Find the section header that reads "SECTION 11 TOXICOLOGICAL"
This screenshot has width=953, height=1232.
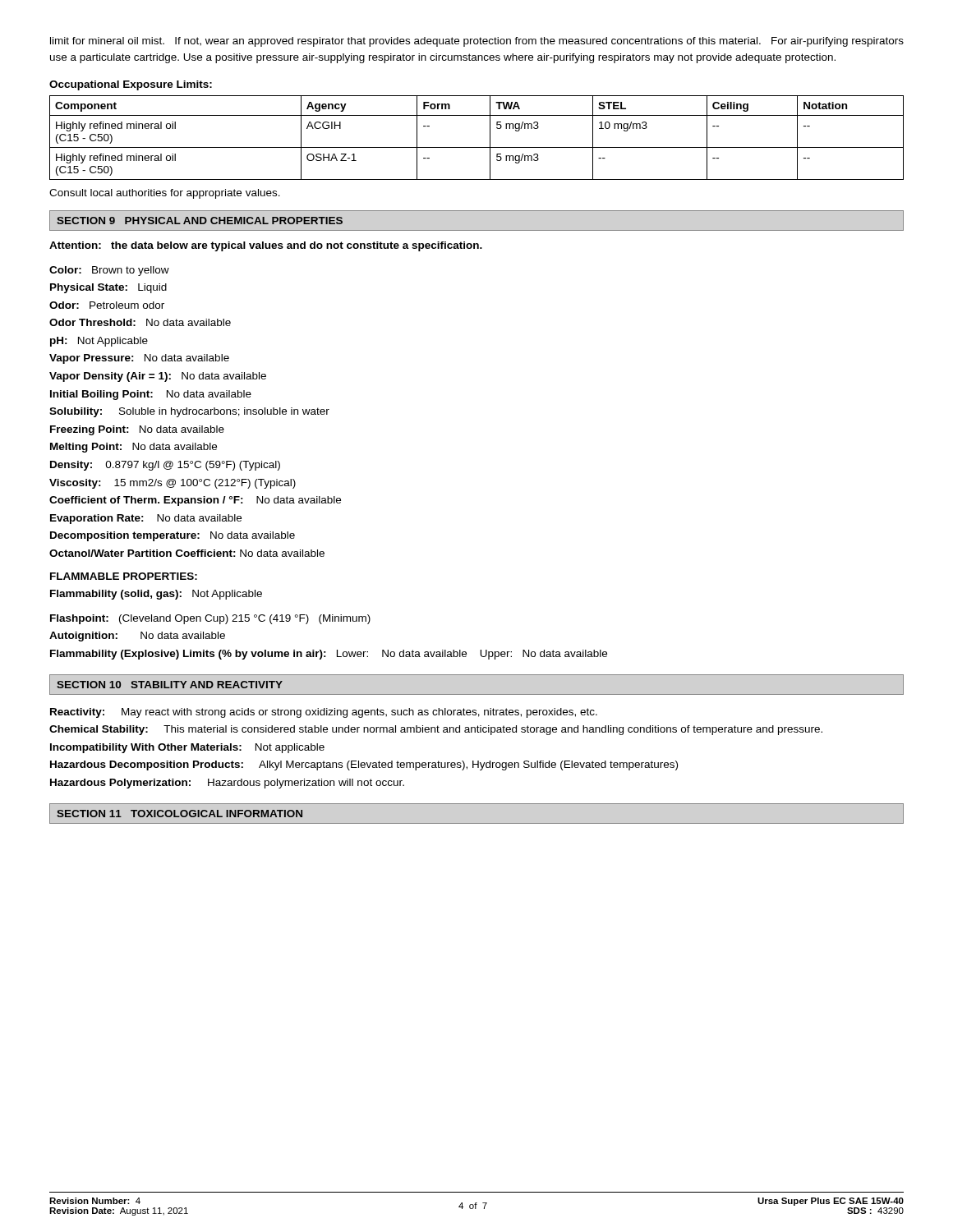(x=180, y=813)
